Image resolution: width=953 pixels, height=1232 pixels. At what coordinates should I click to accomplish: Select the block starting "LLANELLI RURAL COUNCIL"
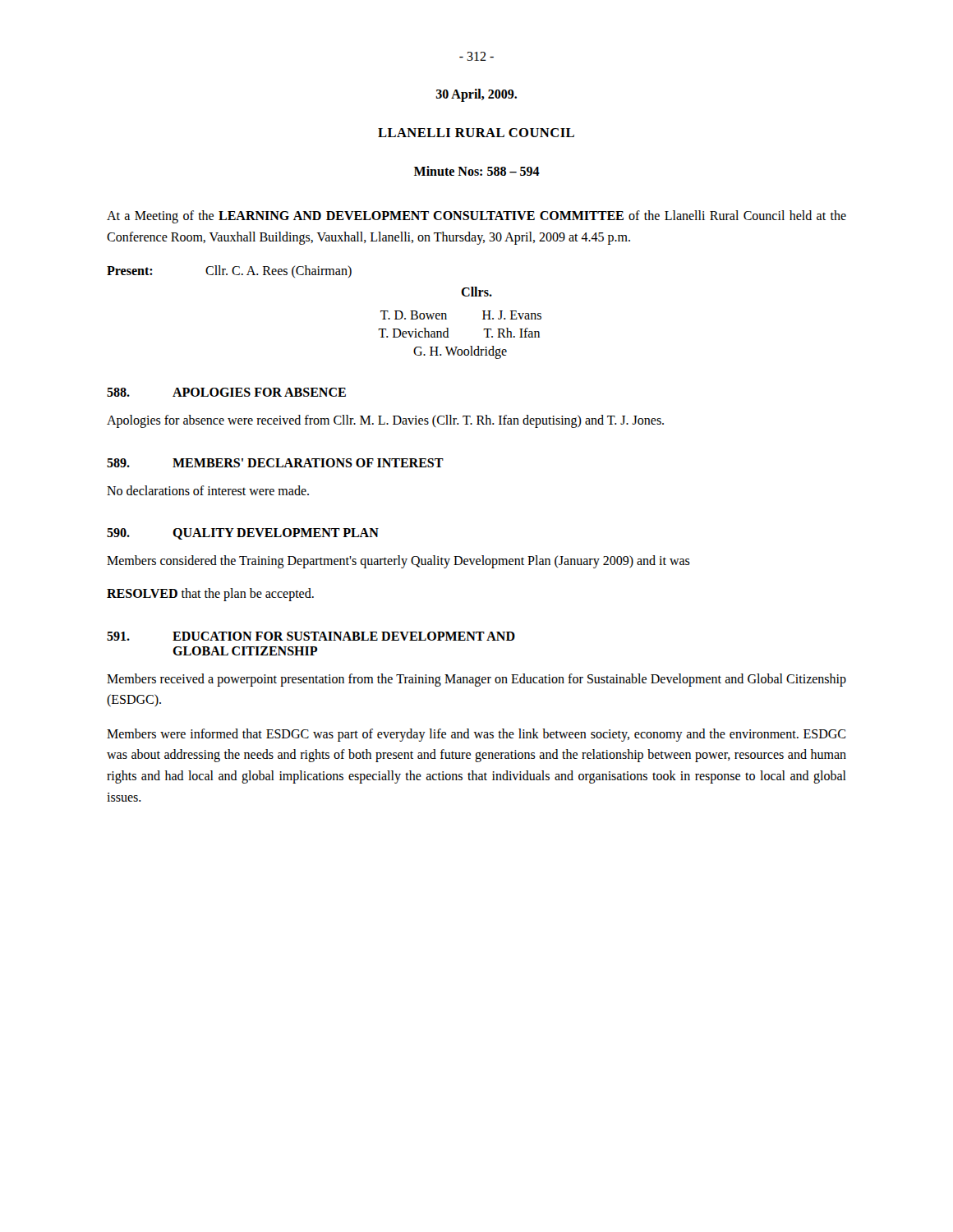pos(476,133)
